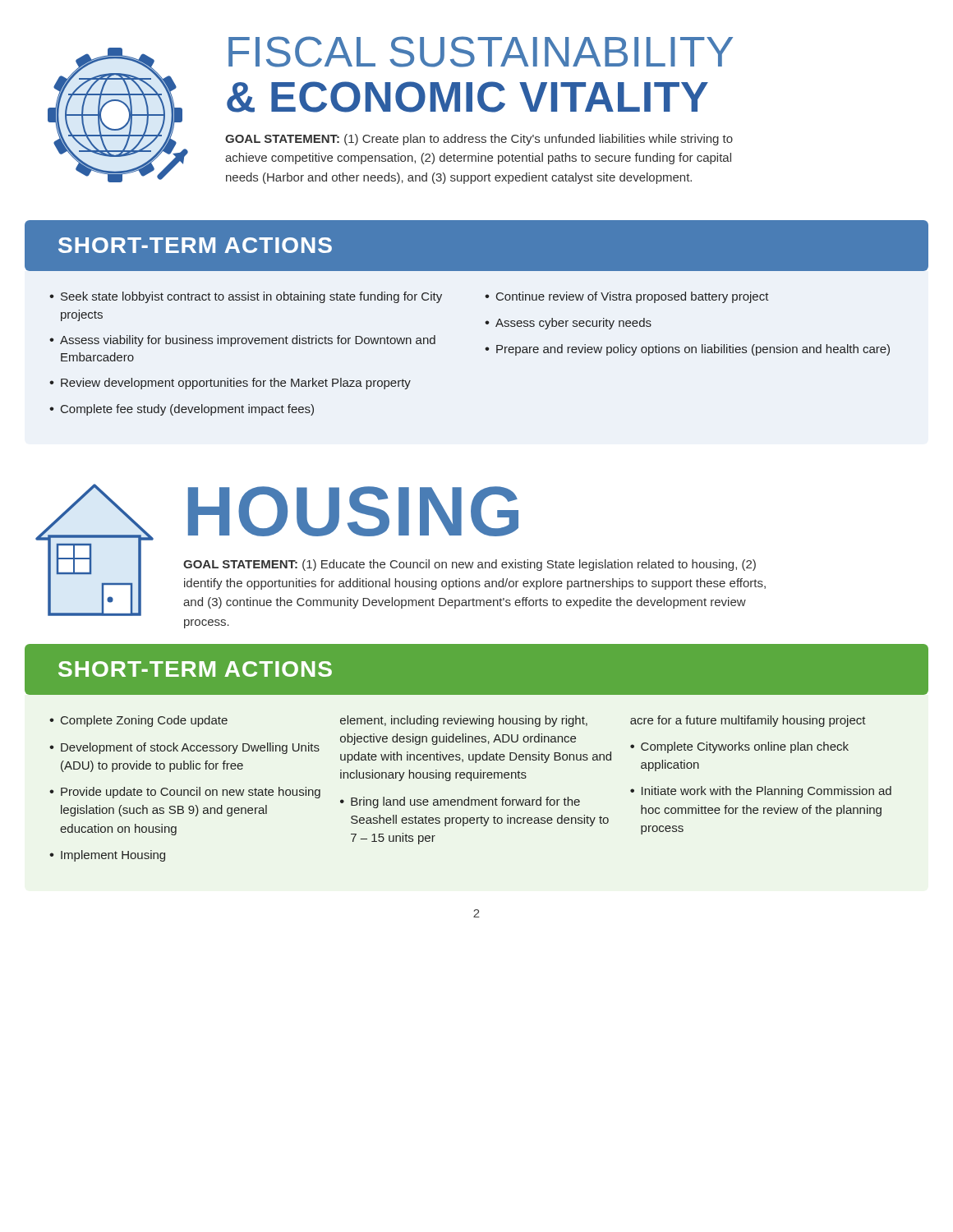Find the title on this page that starts "FISCAL SUSTAINABILITY &"
The width and height of the screenshot is (953, 1232).
click(480, 74)
